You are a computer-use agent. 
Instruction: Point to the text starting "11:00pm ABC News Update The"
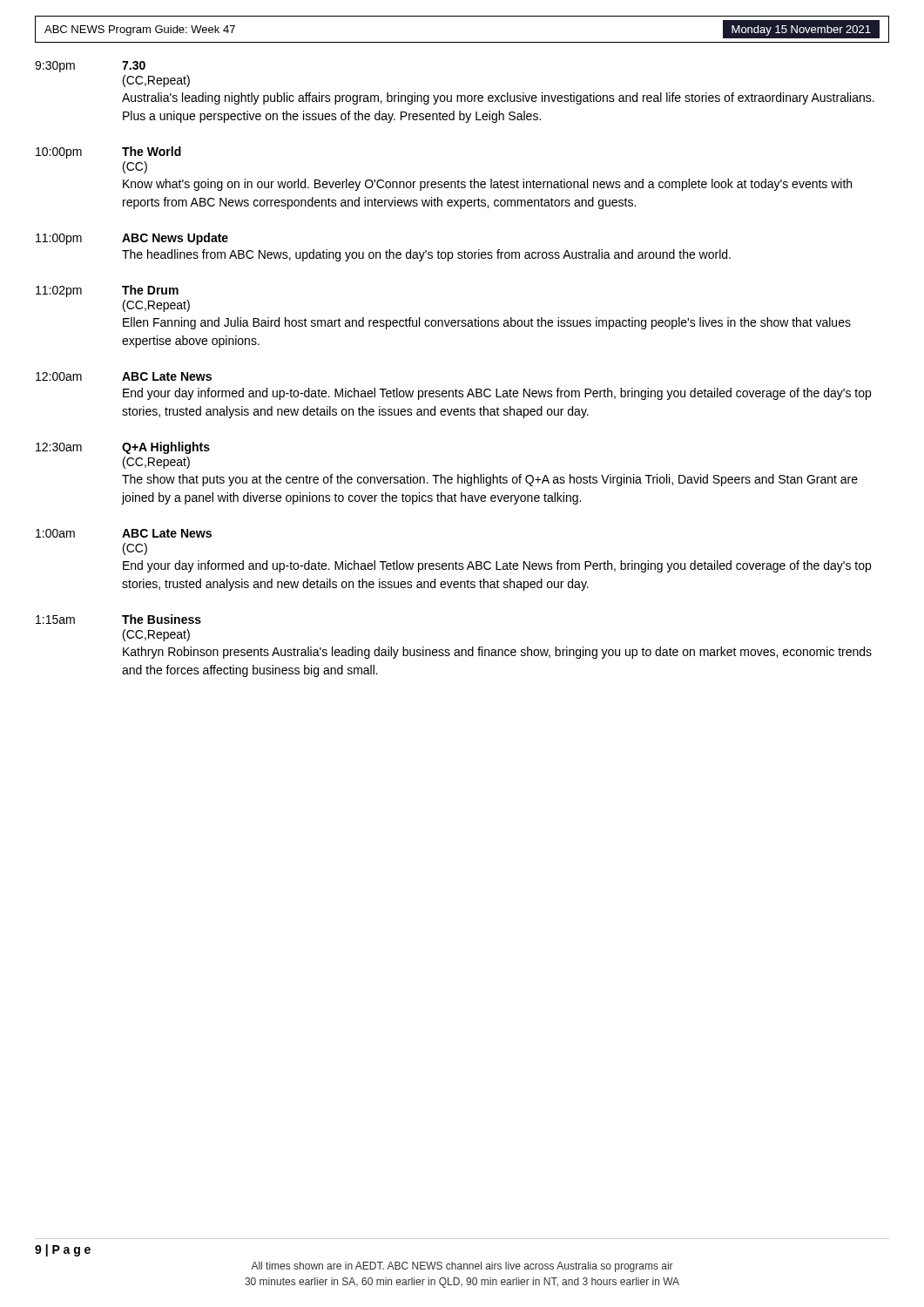point(462,247)
